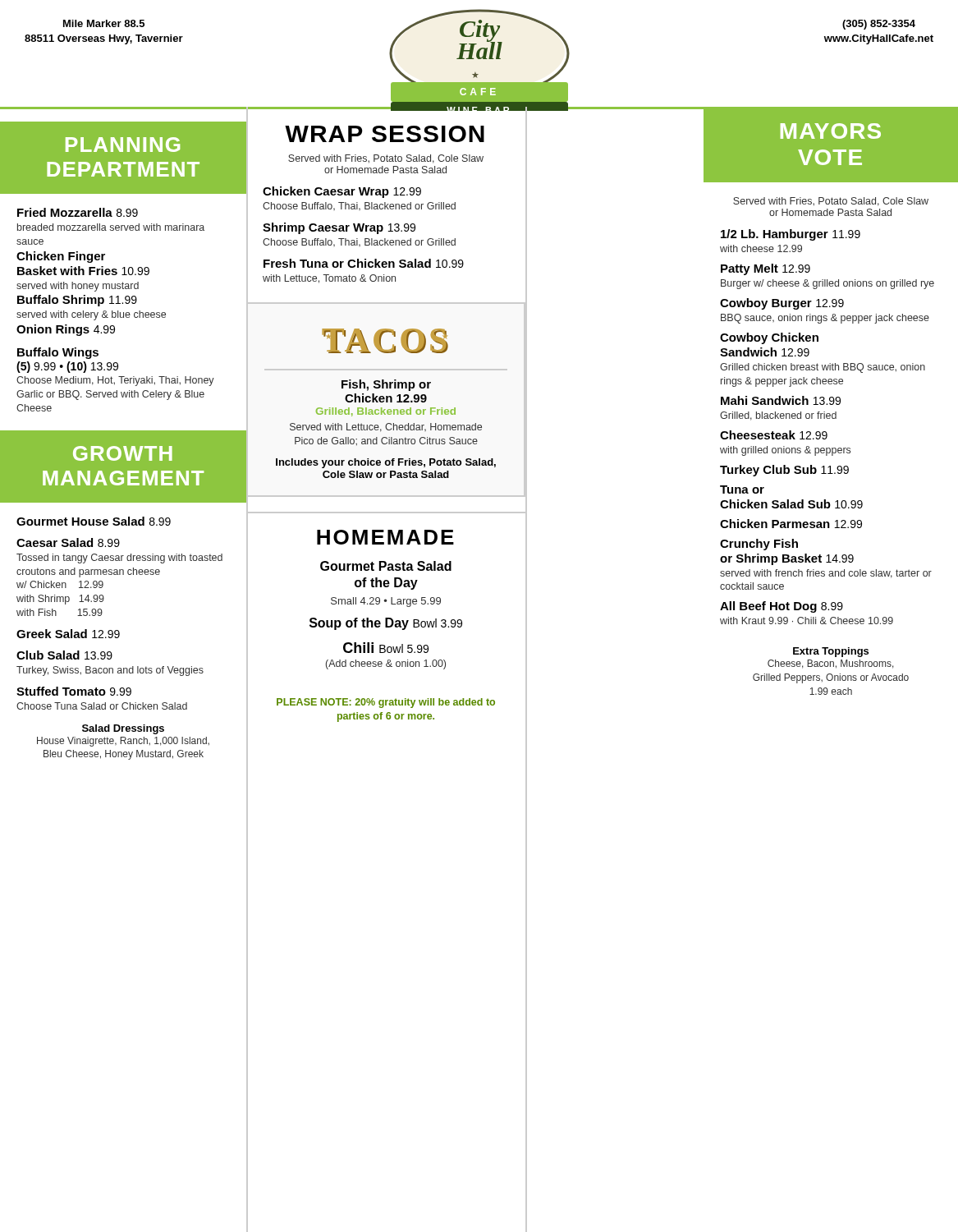
Task: Select the text block starting "Mile Marker 88.5 88511 Overseas Hwy, Tavernier"
Action: pyautogui.click(x=104, y=31)
